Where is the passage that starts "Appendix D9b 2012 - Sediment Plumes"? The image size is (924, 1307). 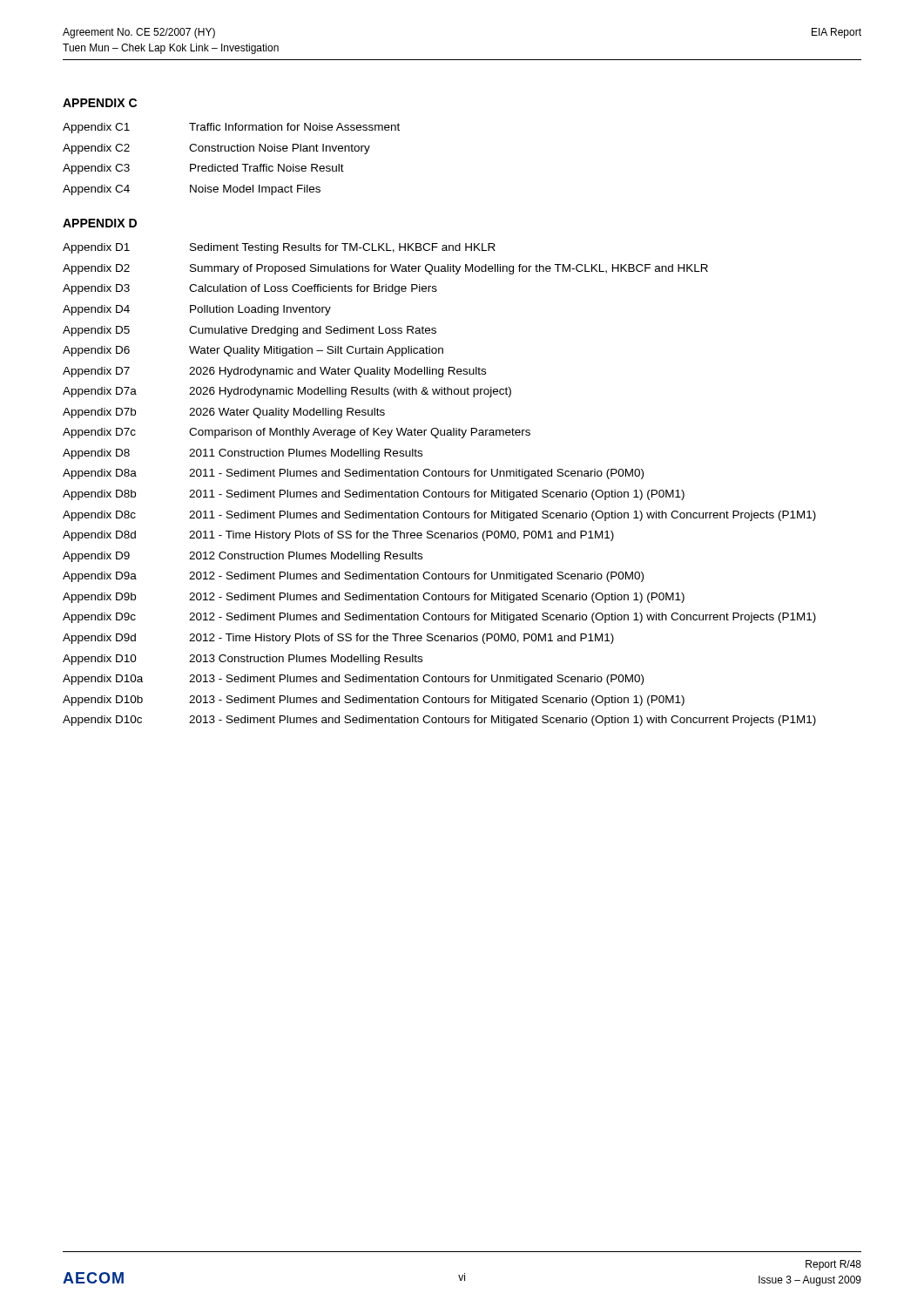[462, 597]
